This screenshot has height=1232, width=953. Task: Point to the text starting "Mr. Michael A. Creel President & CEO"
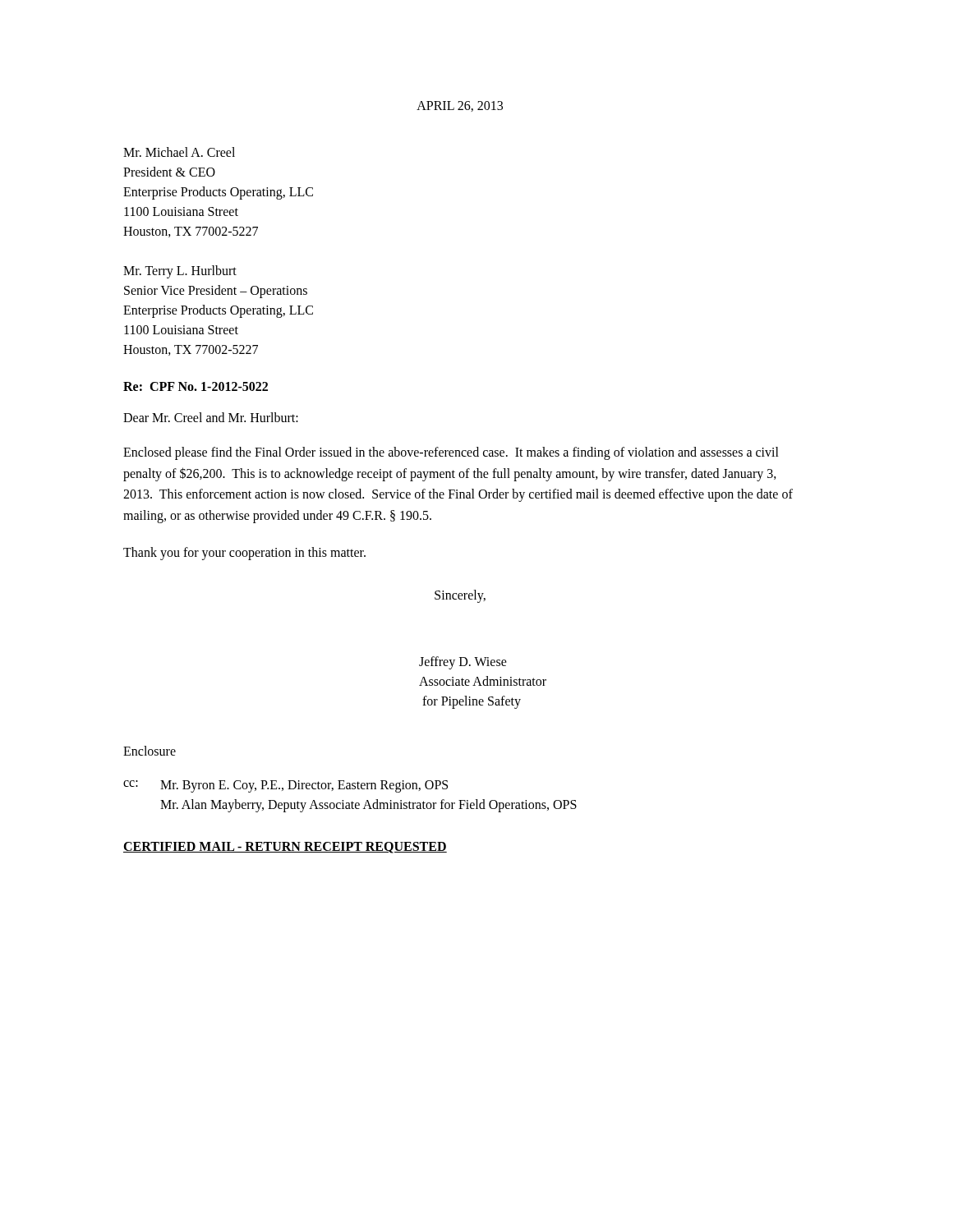click(x=219, y=192)
